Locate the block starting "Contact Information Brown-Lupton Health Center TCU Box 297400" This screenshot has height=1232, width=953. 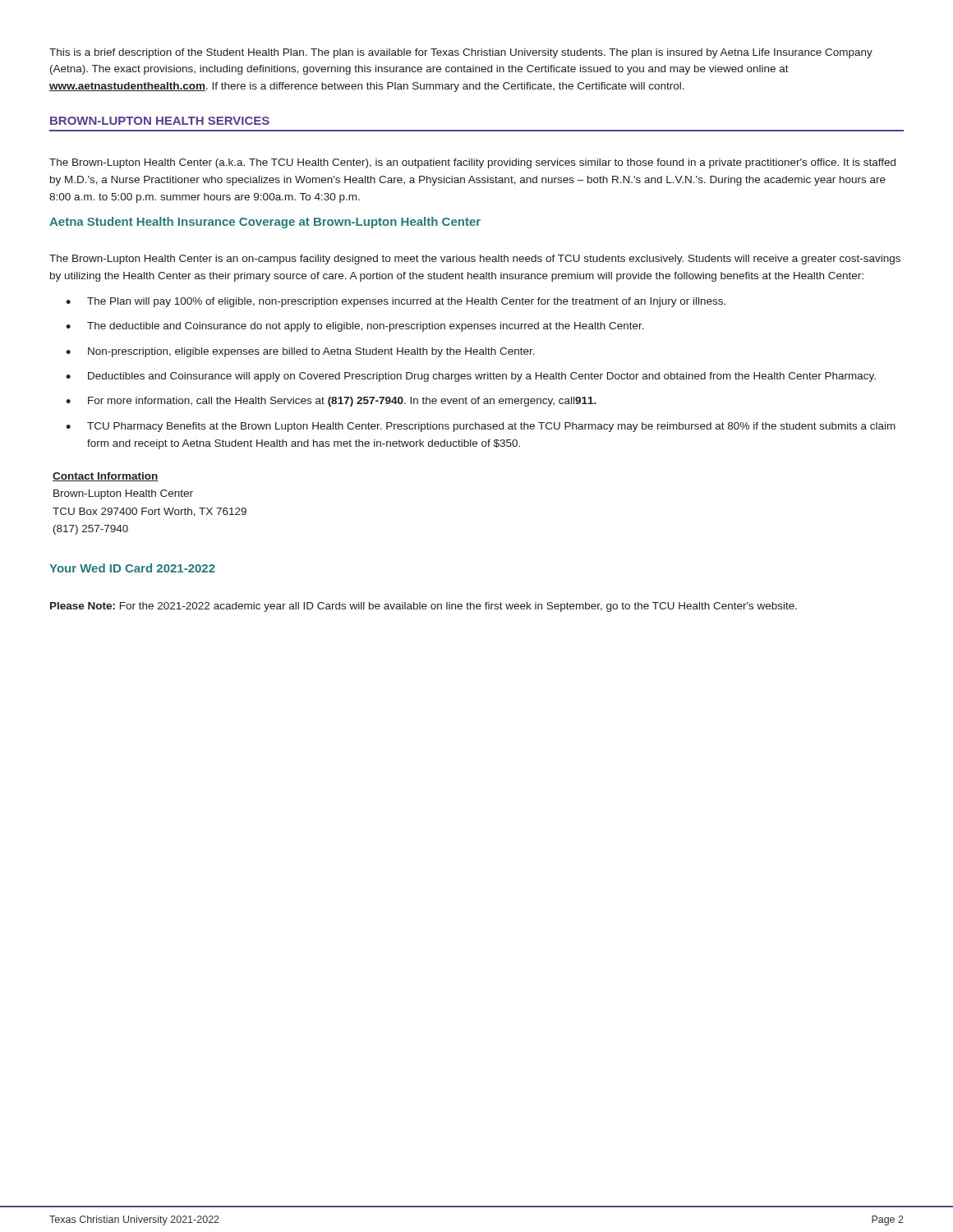point(106,477)
